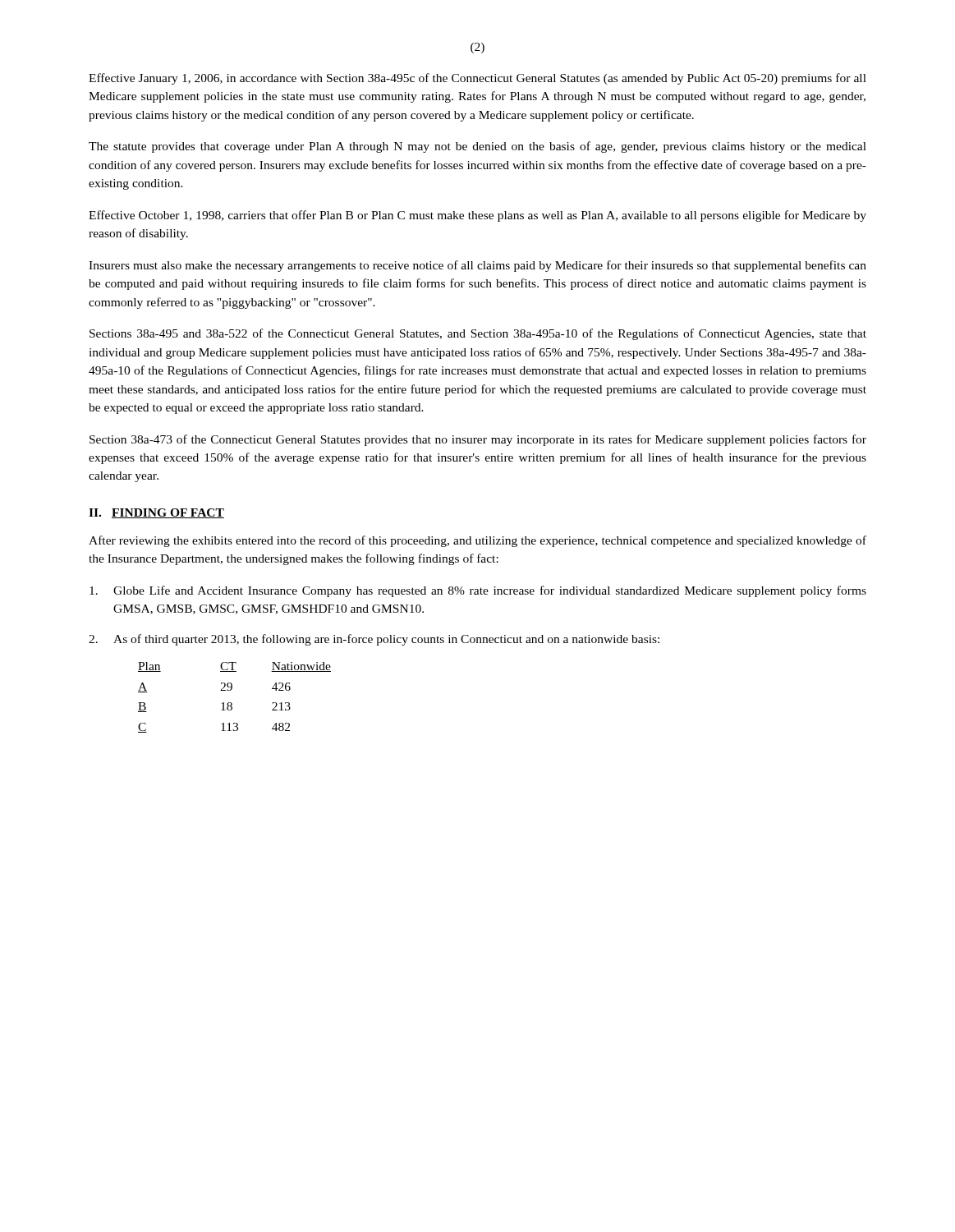Point to the text starting "II.FINDING OF FACT"
This screenshot has width=955, height=1232.
[x=156, y=513]
